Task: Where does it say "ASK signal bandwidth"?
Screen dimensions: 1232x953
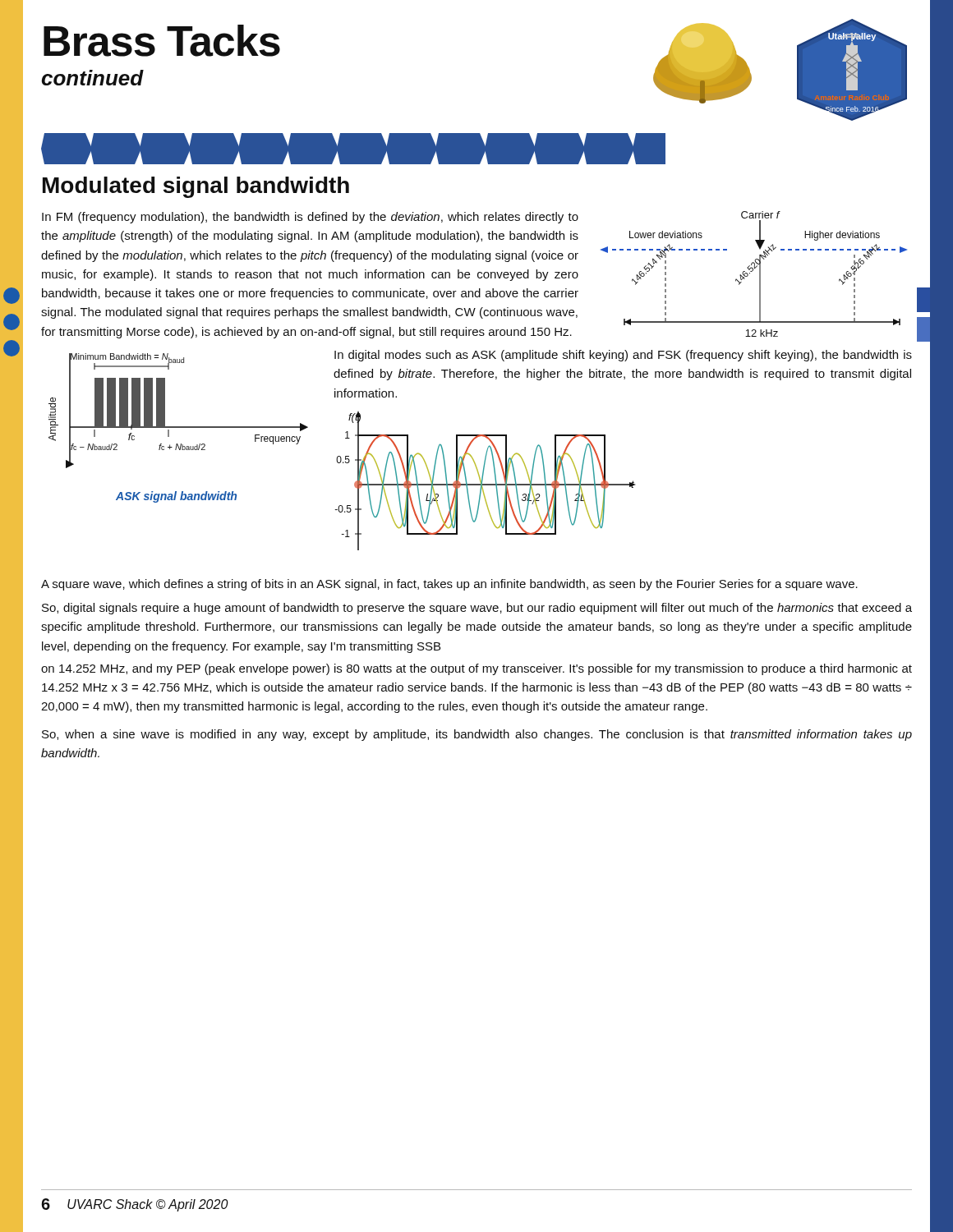Action: click(177, 496)
